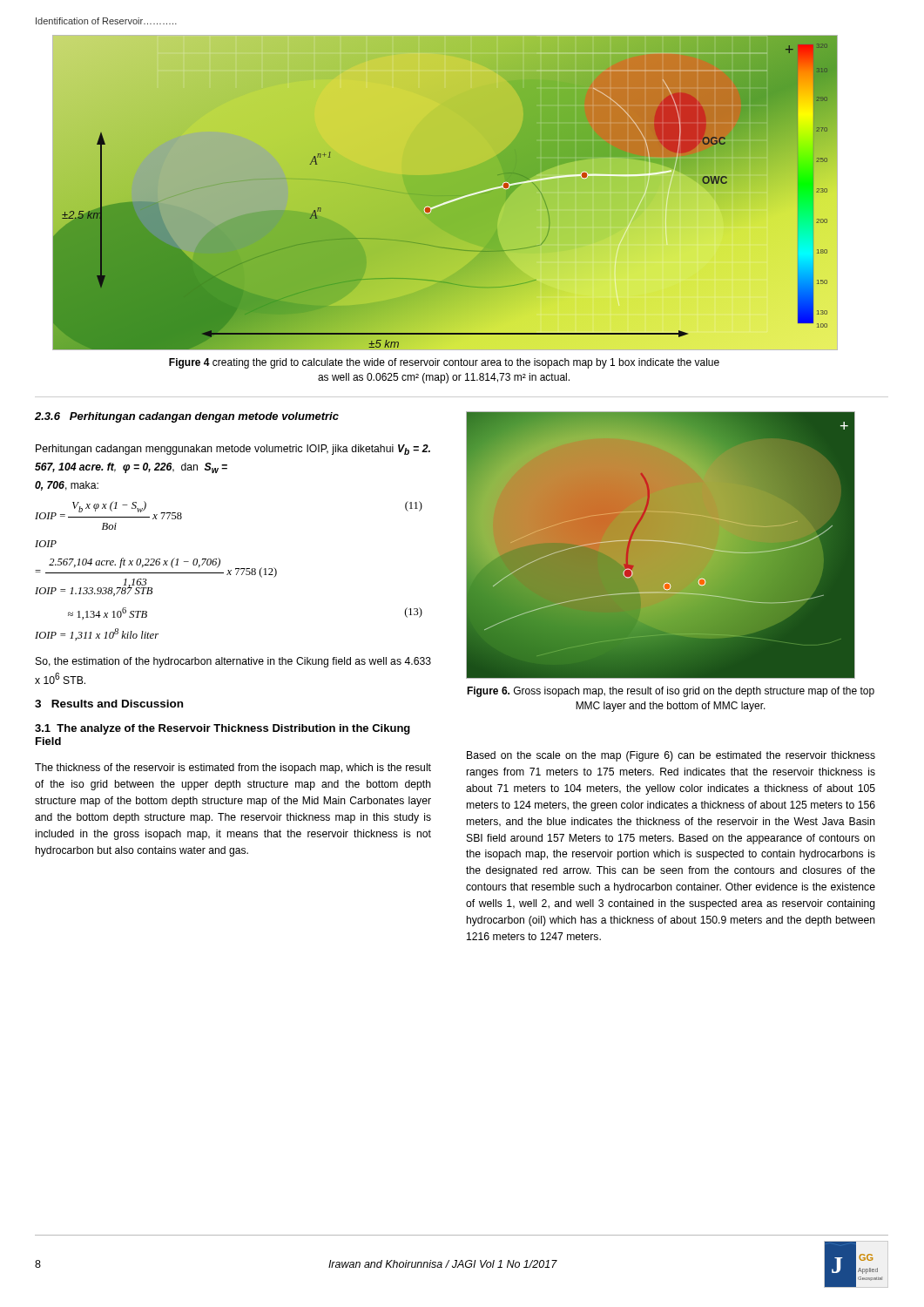Find the element starting "IOIP = 2.567,104"
The width and height of the screenshot is (924, 1307).
point(156,564)
